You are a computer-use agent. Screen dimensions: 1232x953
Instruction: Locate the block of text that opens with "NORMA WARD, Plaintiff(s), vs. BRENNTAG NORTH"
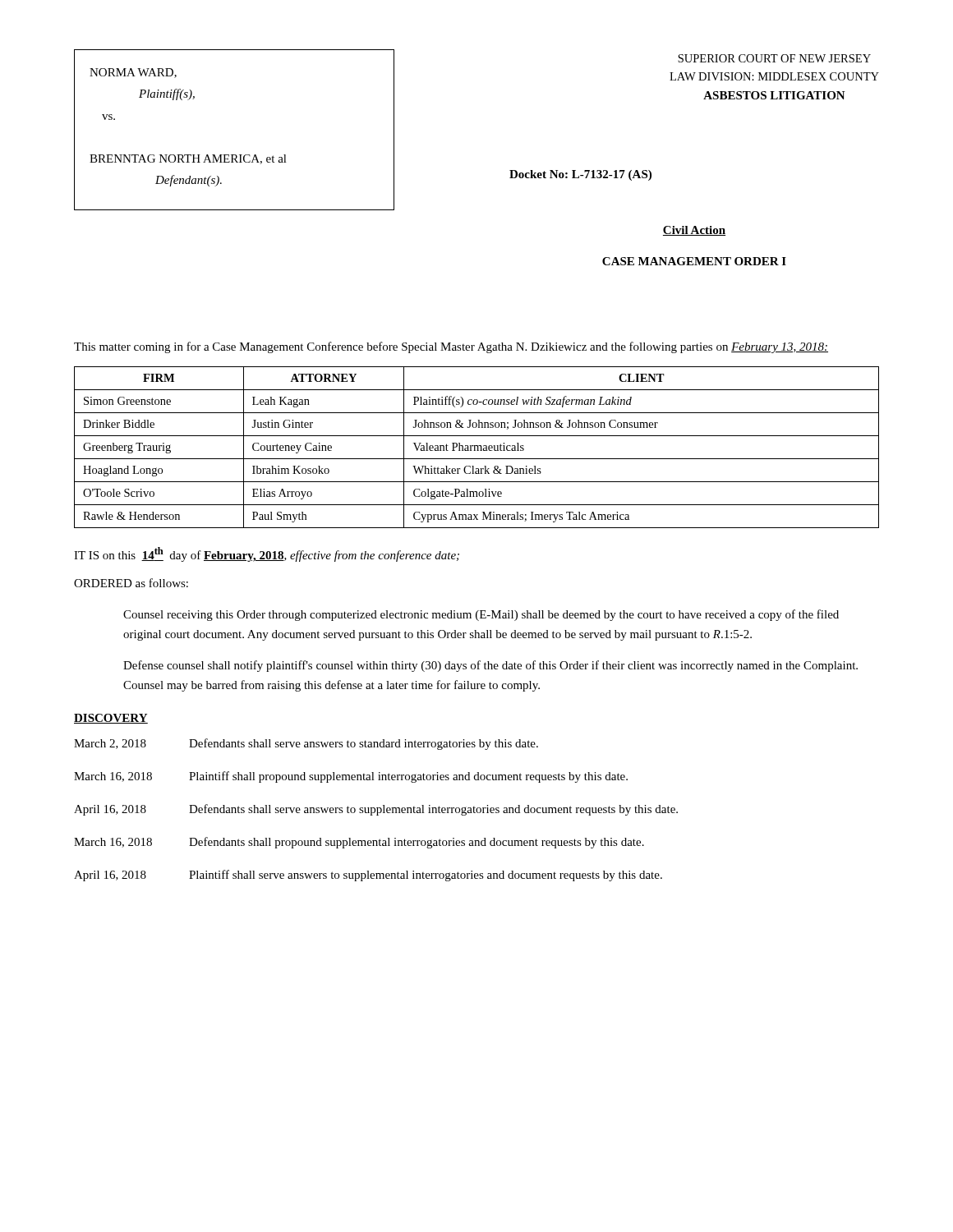click(x=133, y=73)
